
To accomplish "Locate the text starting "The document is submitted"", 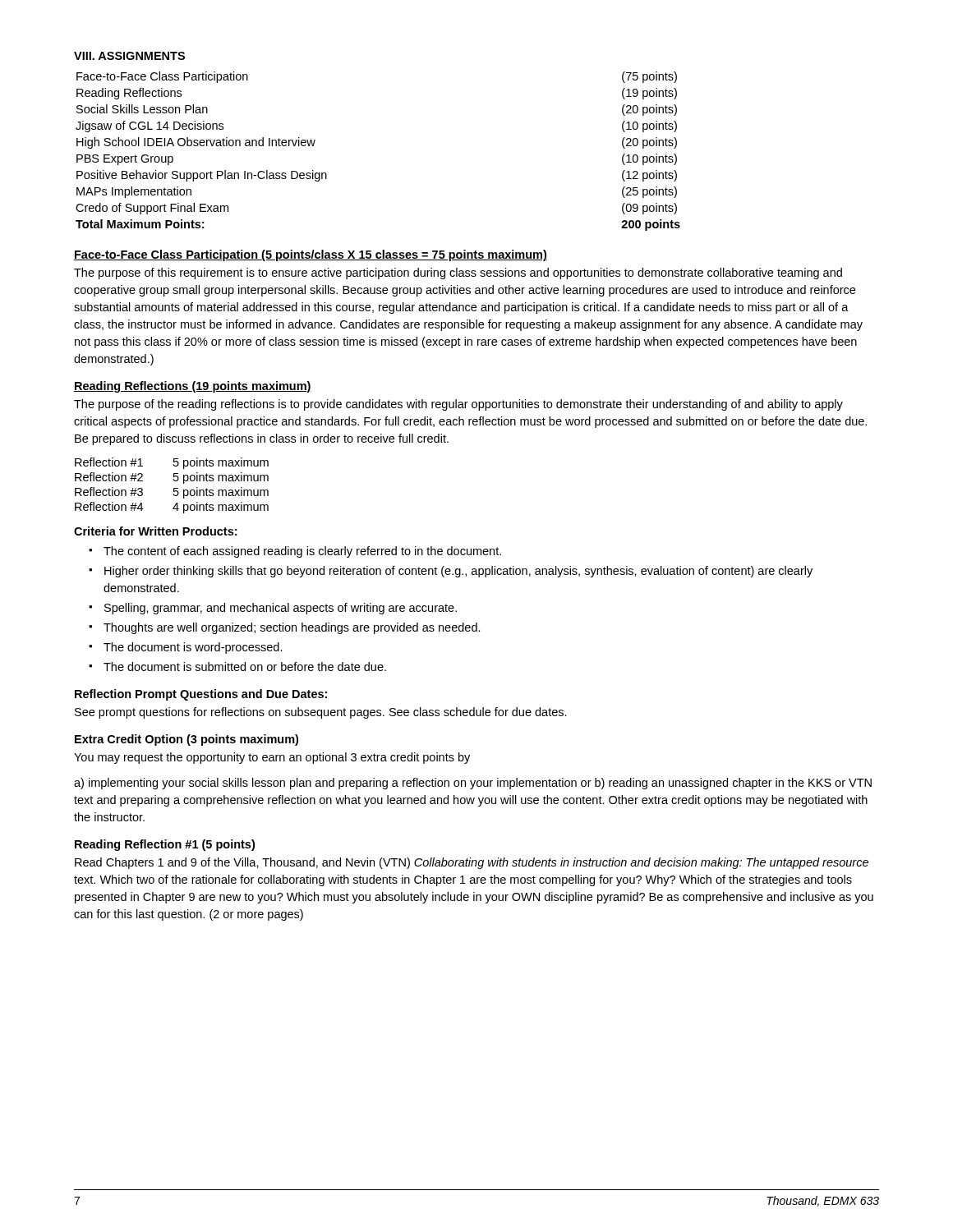I will tap(245, 667).
